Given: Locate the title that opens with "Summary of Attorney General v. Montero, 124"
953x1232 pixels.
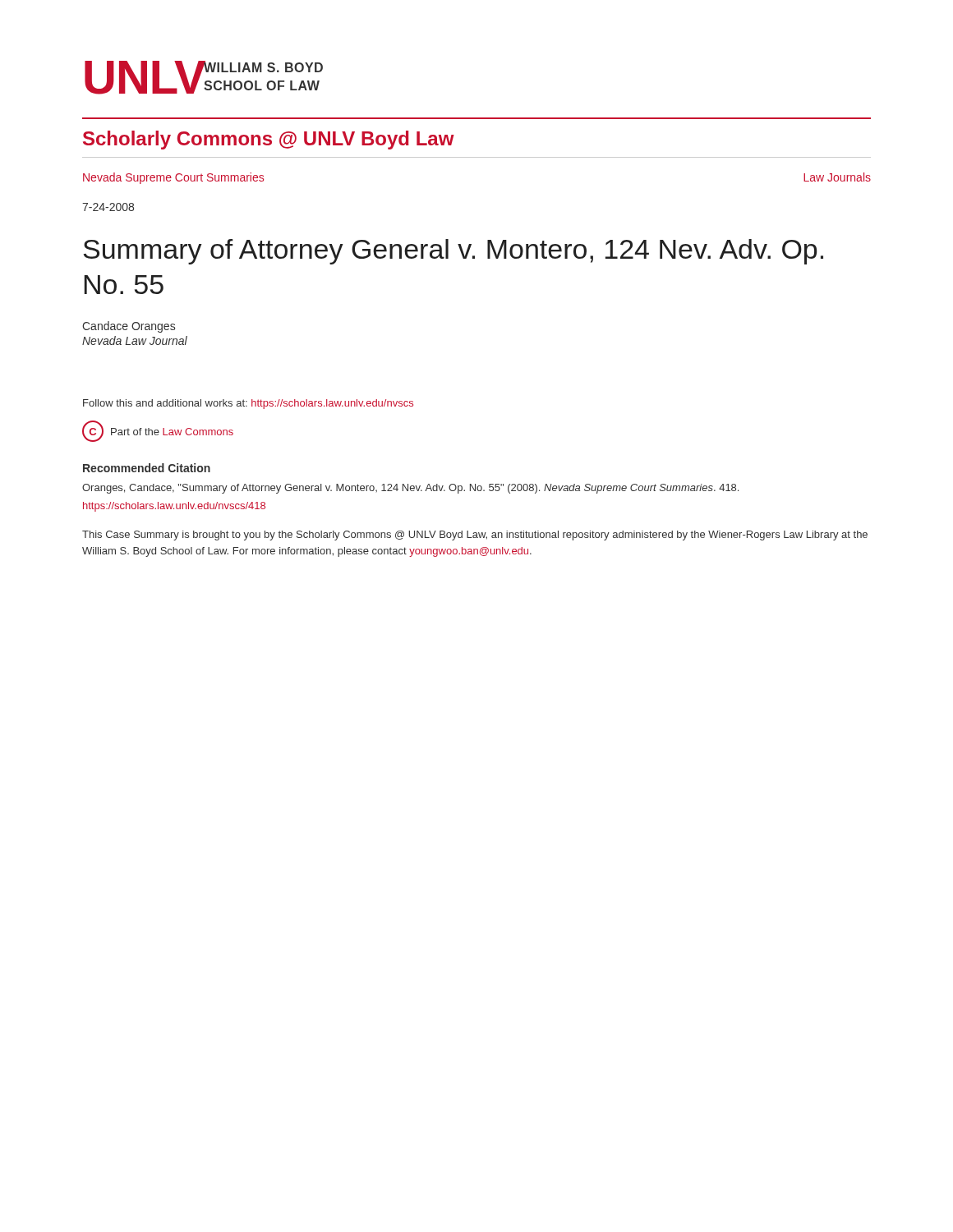Looking at the screenshot, I should pos(454,266).
